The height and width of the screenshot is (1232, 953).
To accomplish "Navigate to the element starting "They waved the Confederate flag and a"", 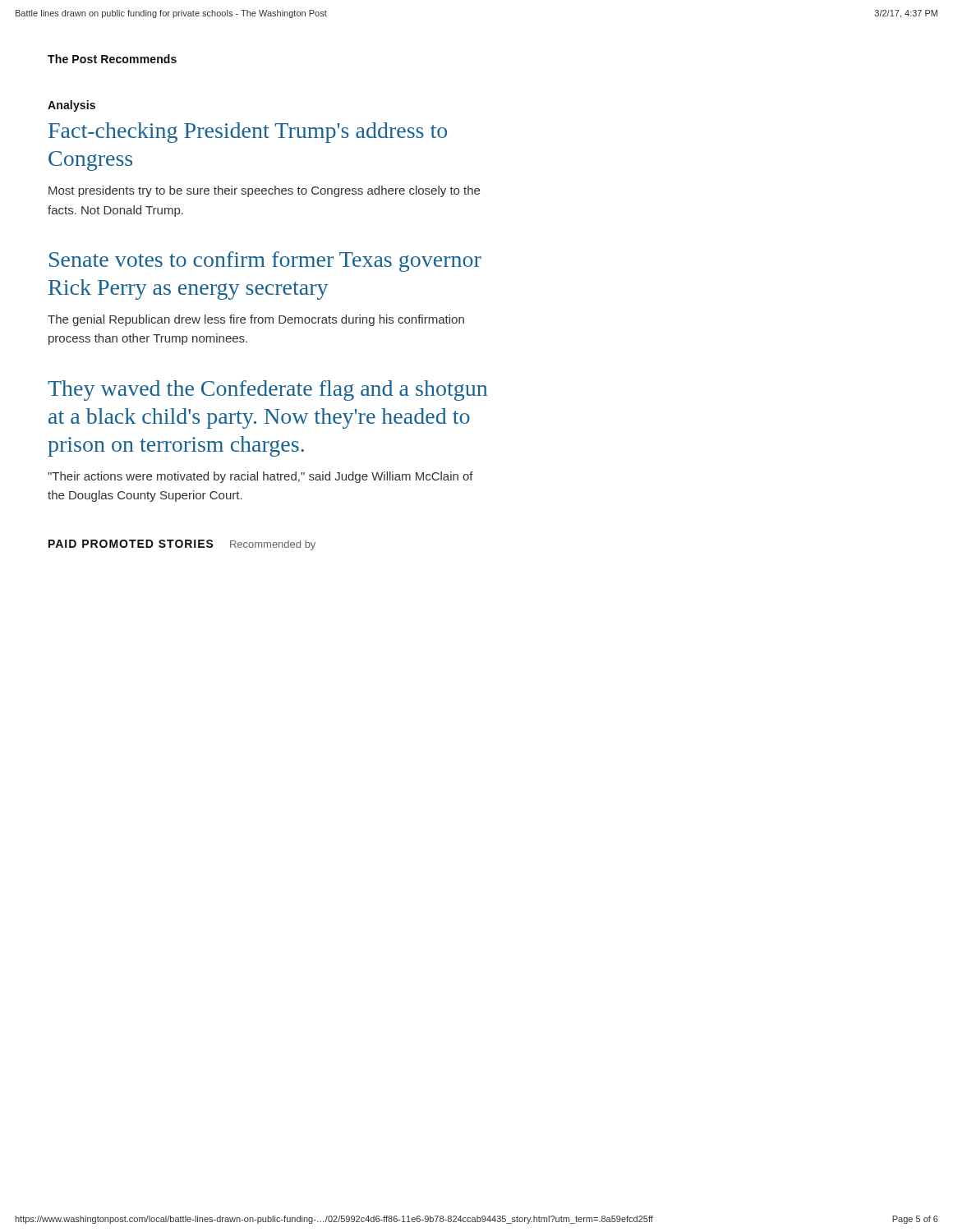I will pyautogui.click(x=269, y=416).
